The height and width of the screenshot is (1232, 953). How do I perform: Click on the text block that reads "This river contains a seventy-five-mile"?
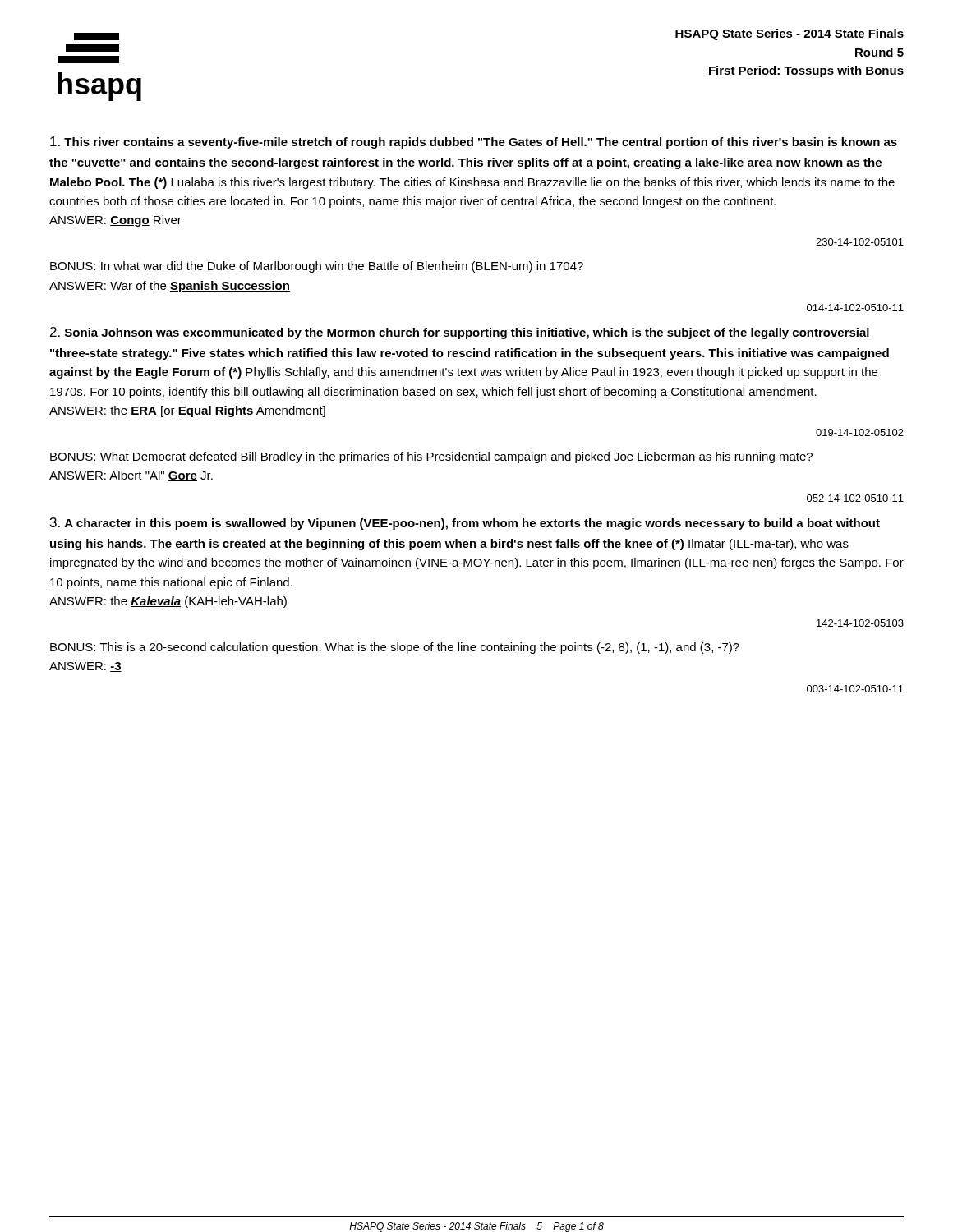pyautogui.click(x=473, y=180)
